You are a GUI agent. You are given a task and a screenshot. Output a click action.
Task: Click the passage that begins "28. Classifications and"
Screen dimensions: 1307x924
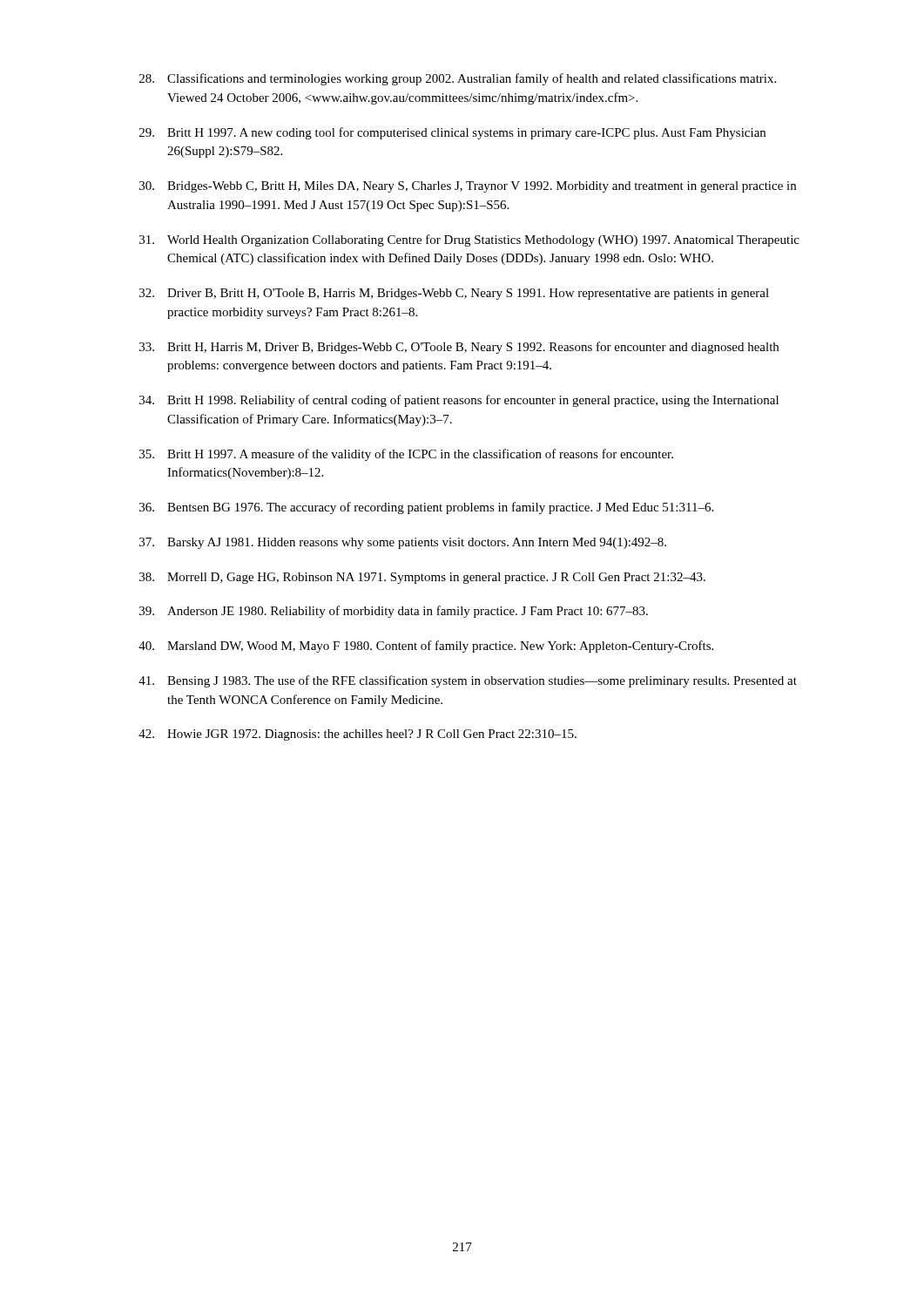pyautogui.click(x=462, y=89)
